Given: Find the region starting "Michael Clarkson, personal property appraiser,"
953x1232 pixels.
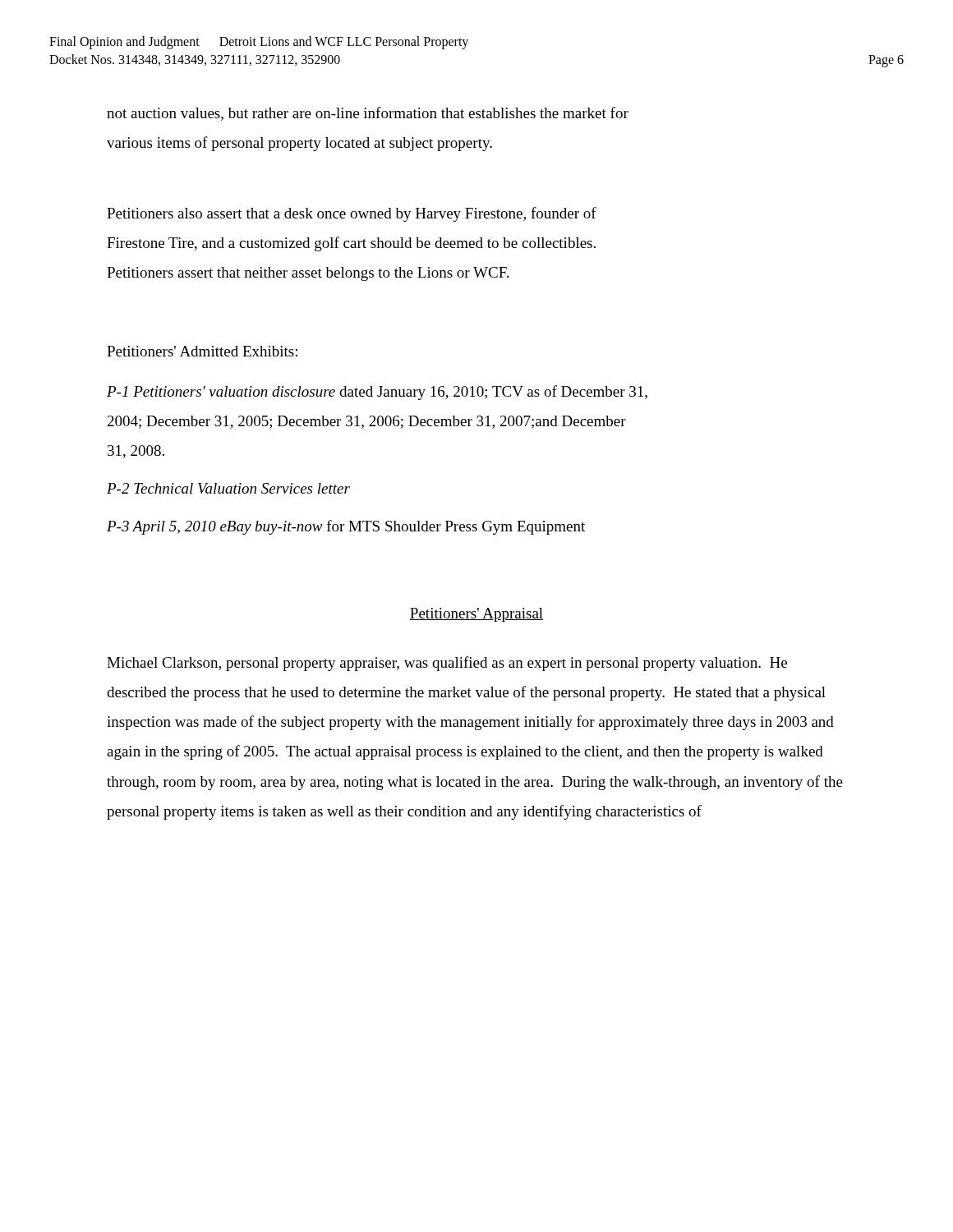Looking at the screenshot, I should point(475,737).
